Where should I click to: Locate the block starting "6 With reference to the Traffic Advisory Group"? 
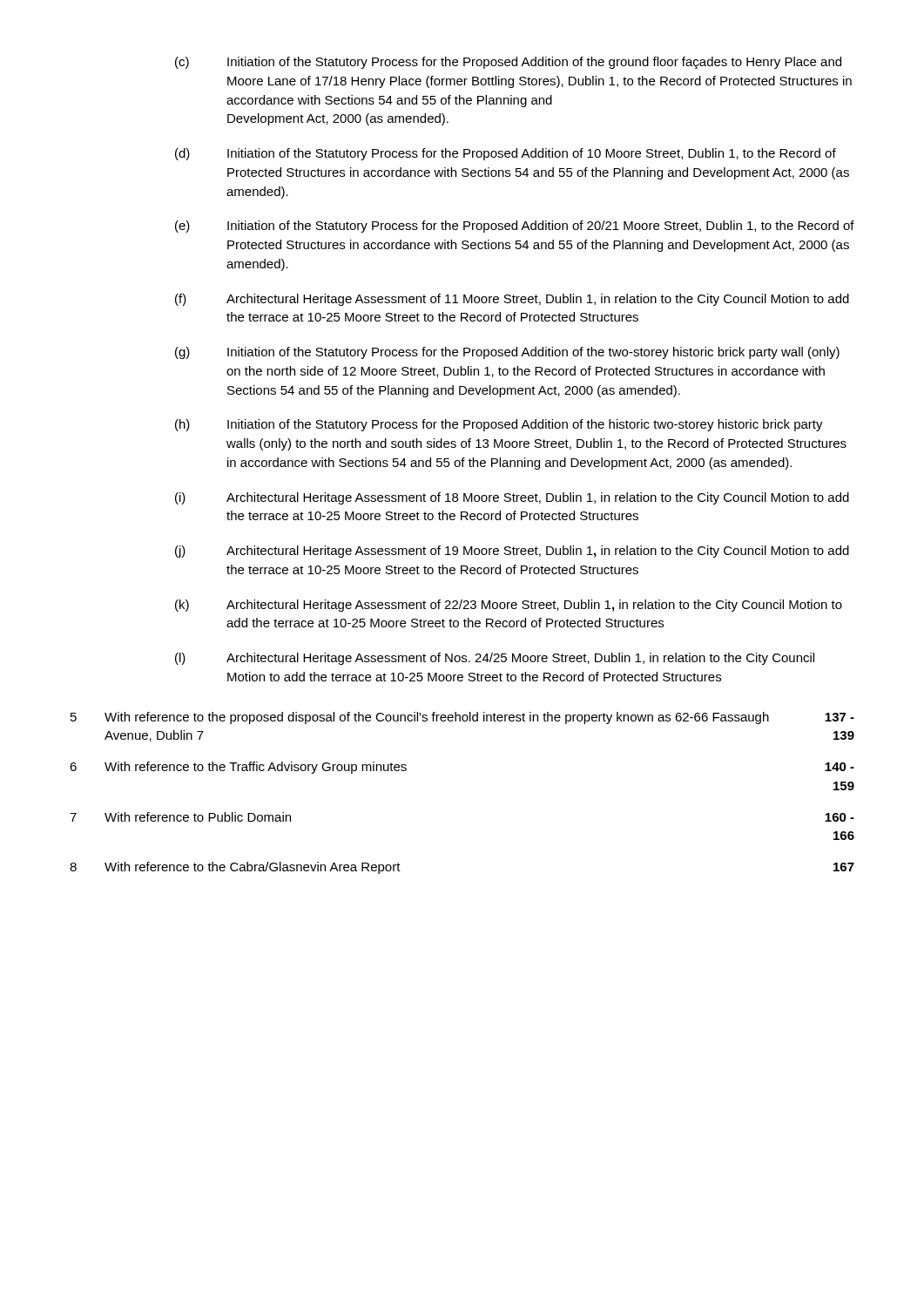[x=256, y=767]
